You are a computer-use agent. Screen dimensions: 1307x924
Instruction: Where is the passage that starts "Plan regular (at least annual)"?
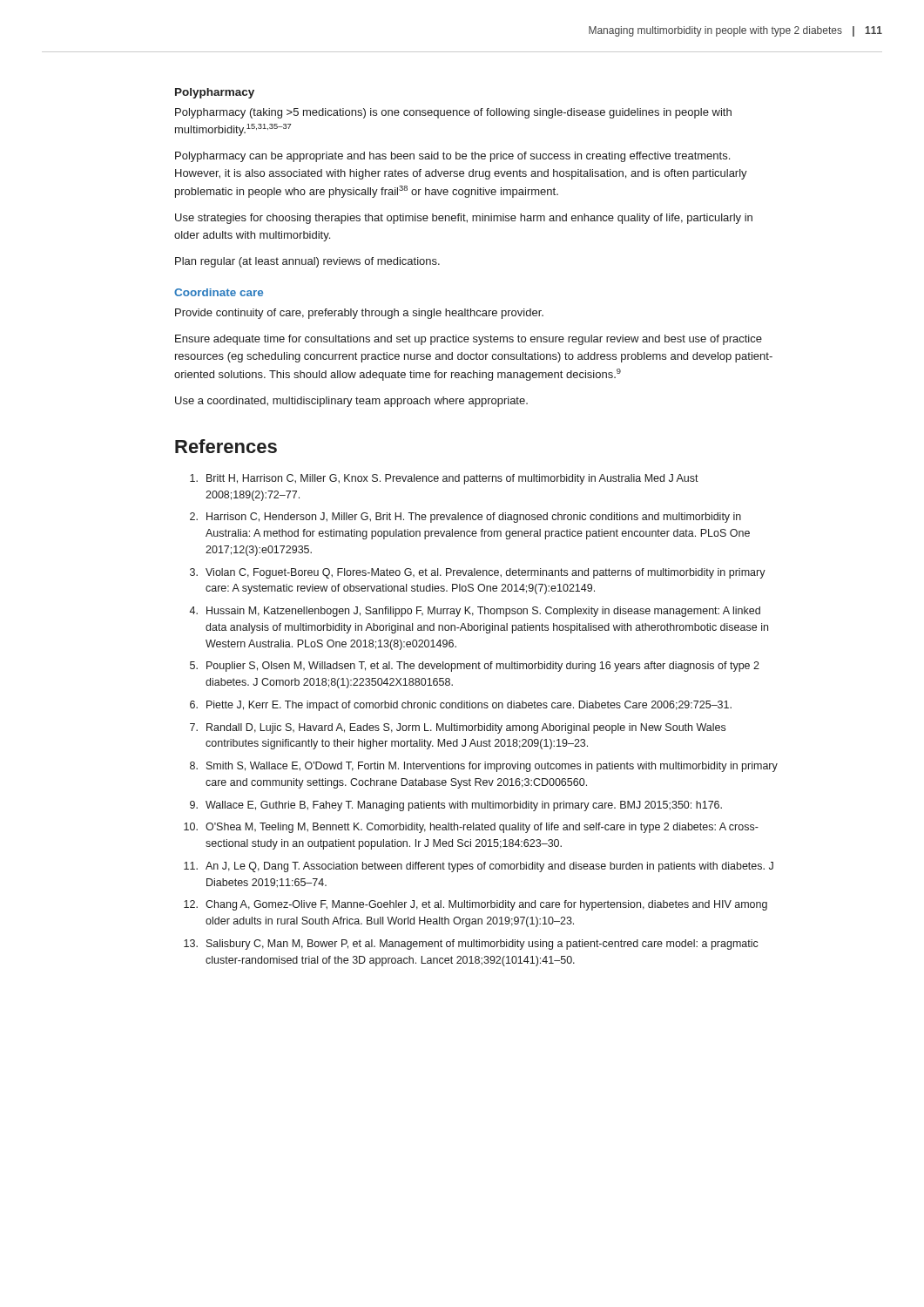(x=307, y=261)
